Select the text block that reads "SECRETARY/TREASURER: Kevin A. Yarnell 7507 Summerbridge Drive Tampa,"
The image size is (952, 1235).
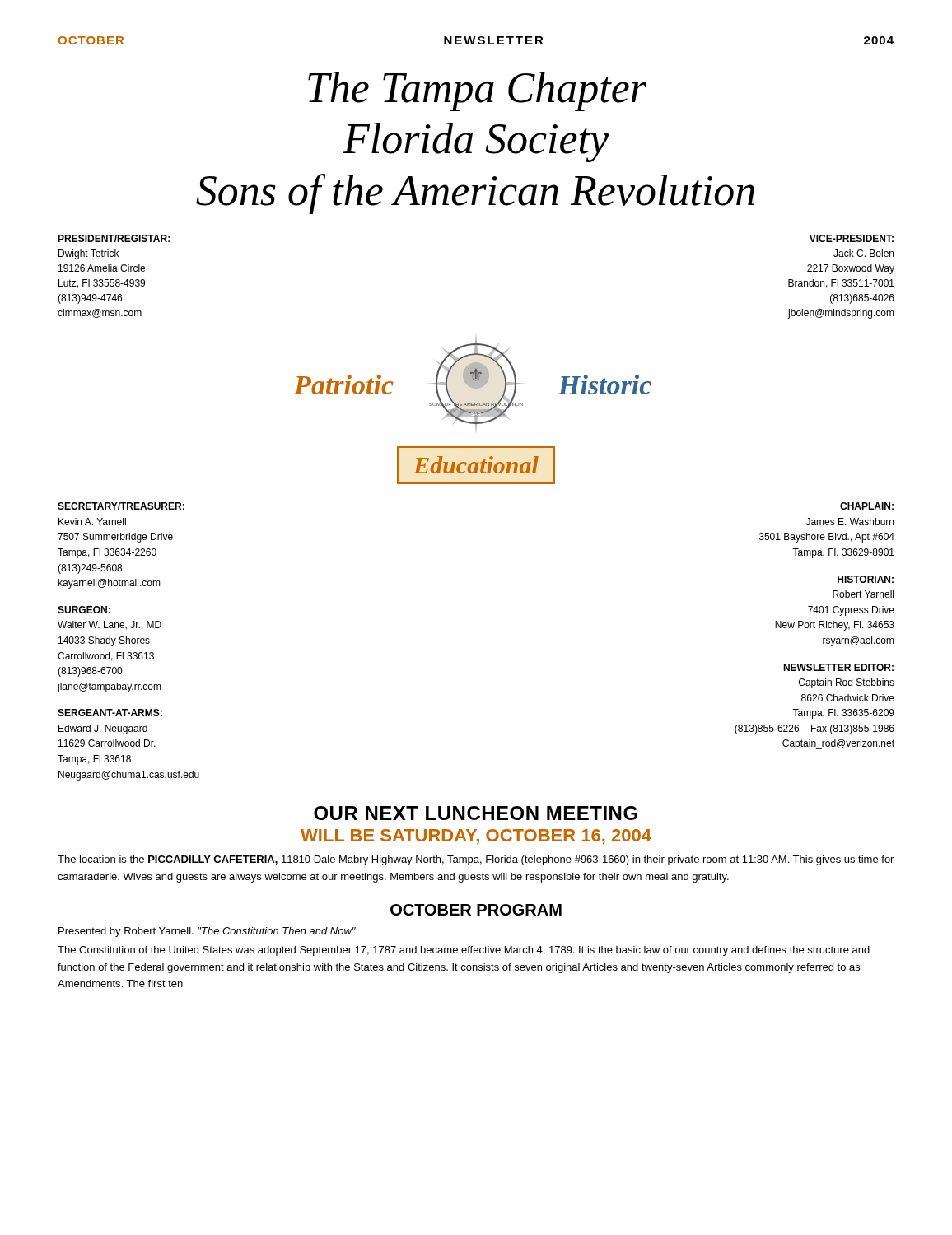click(x=167, y=544)
